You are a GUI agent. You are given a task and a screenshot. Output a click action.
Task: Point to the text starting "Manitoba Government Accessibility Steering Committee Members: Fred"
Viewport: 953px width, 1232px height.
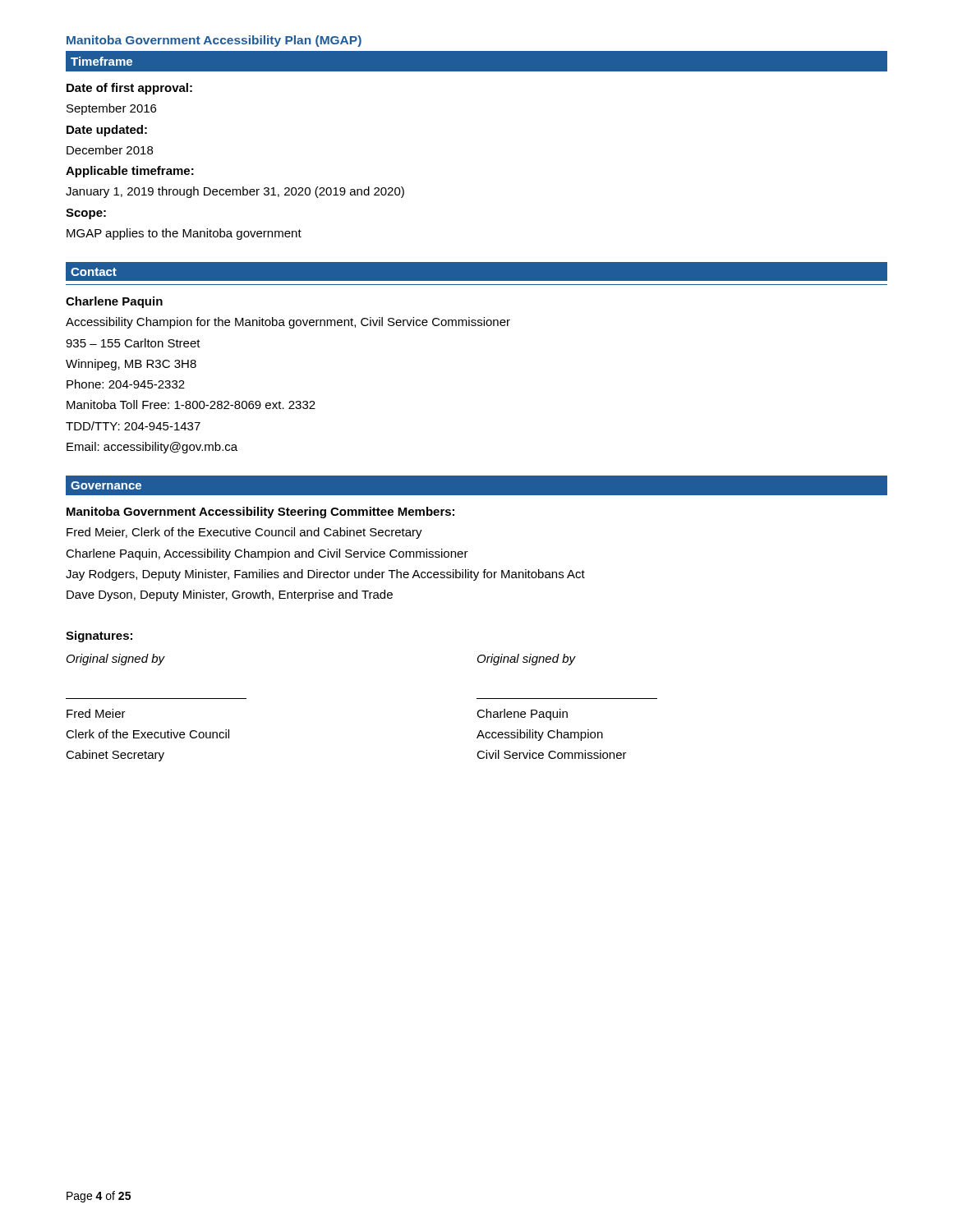(x=476, y=553)
